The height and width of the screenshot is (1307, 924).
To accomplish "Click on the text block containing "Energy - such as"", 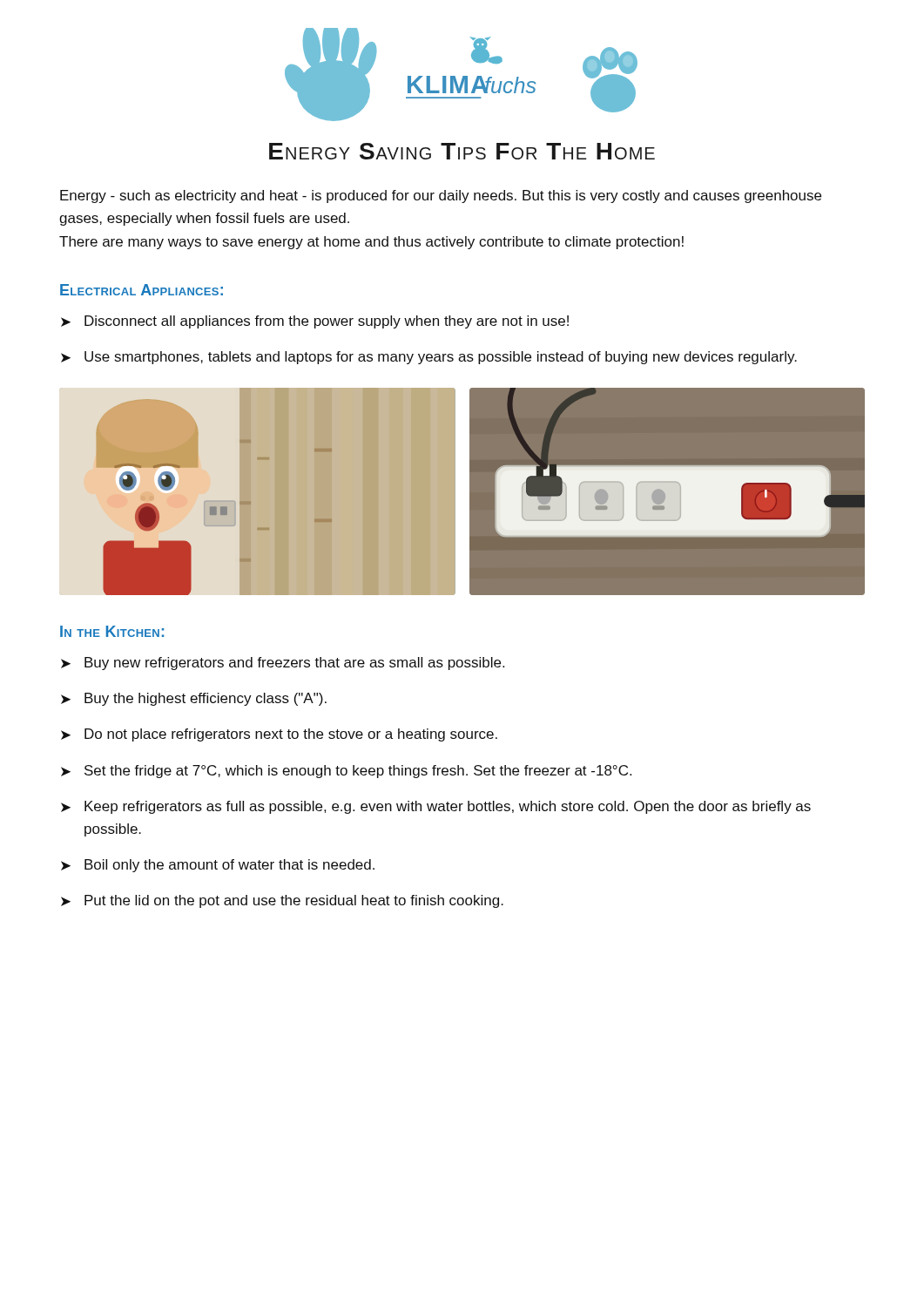I will (441, 196).
